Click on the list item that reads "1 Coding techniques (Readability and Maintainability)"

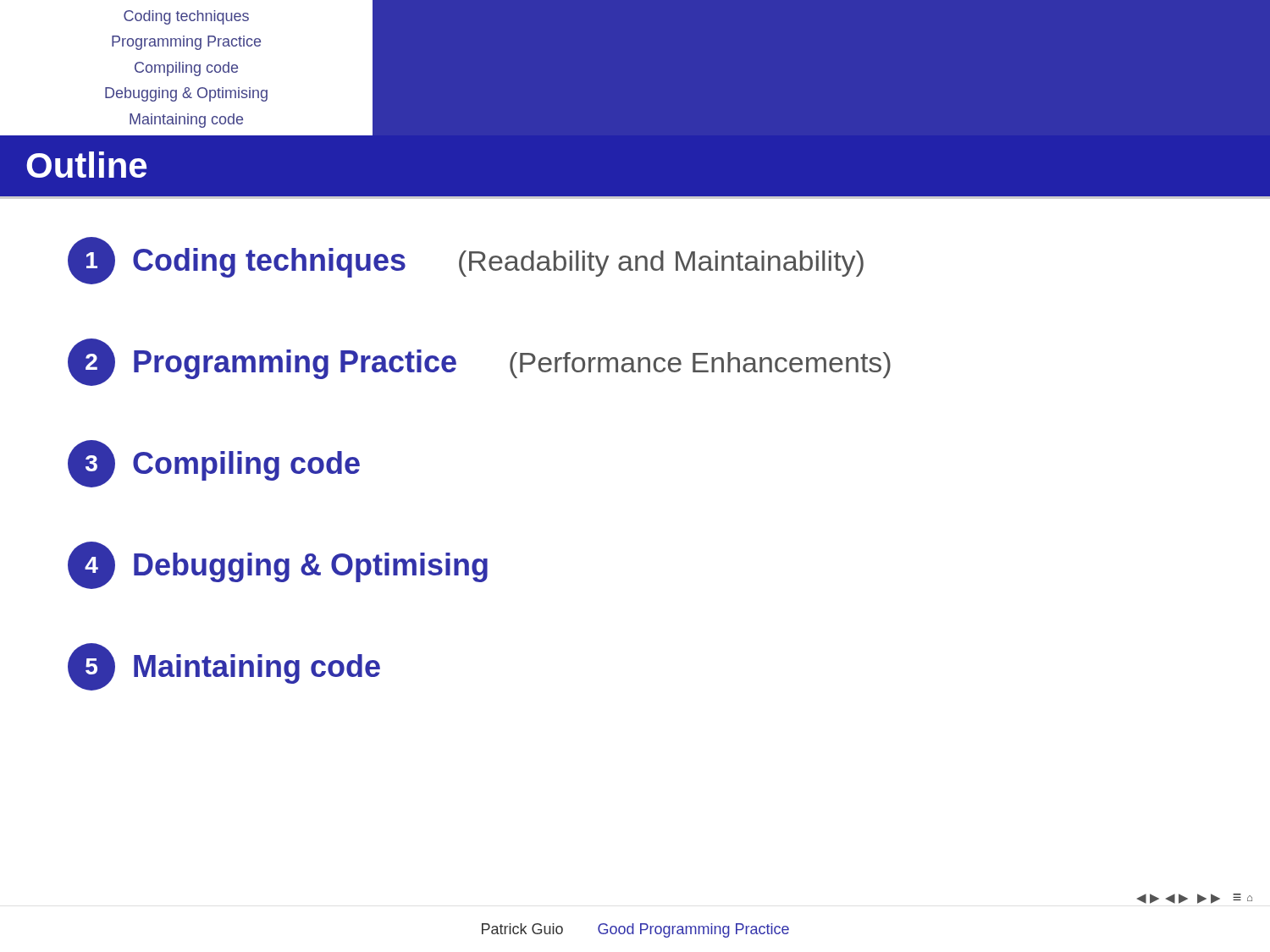pyautogui.click(x=466, y=261)
